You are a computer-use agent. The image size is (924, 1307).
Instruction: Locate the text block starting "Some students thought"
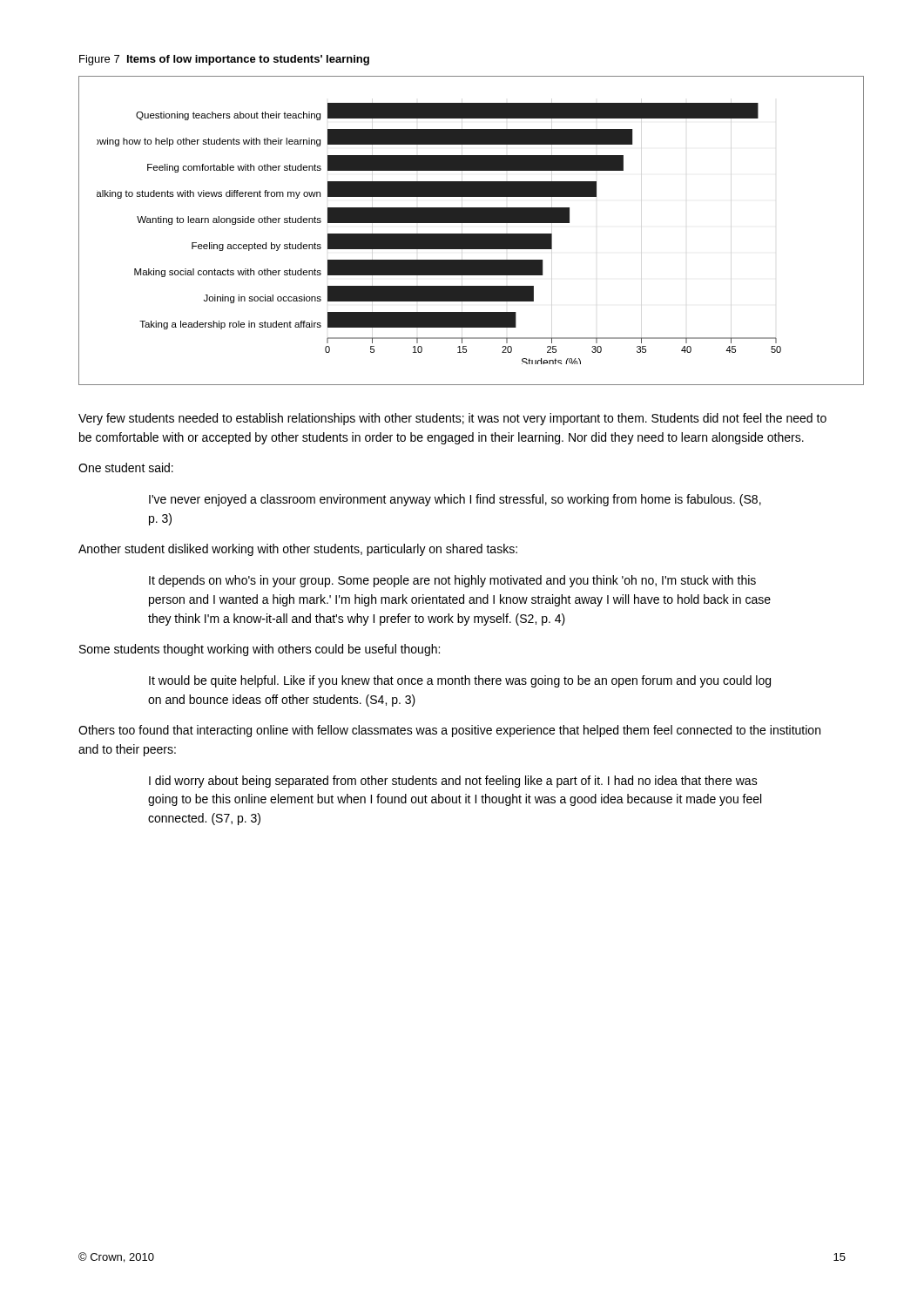(x=260, y=649)
